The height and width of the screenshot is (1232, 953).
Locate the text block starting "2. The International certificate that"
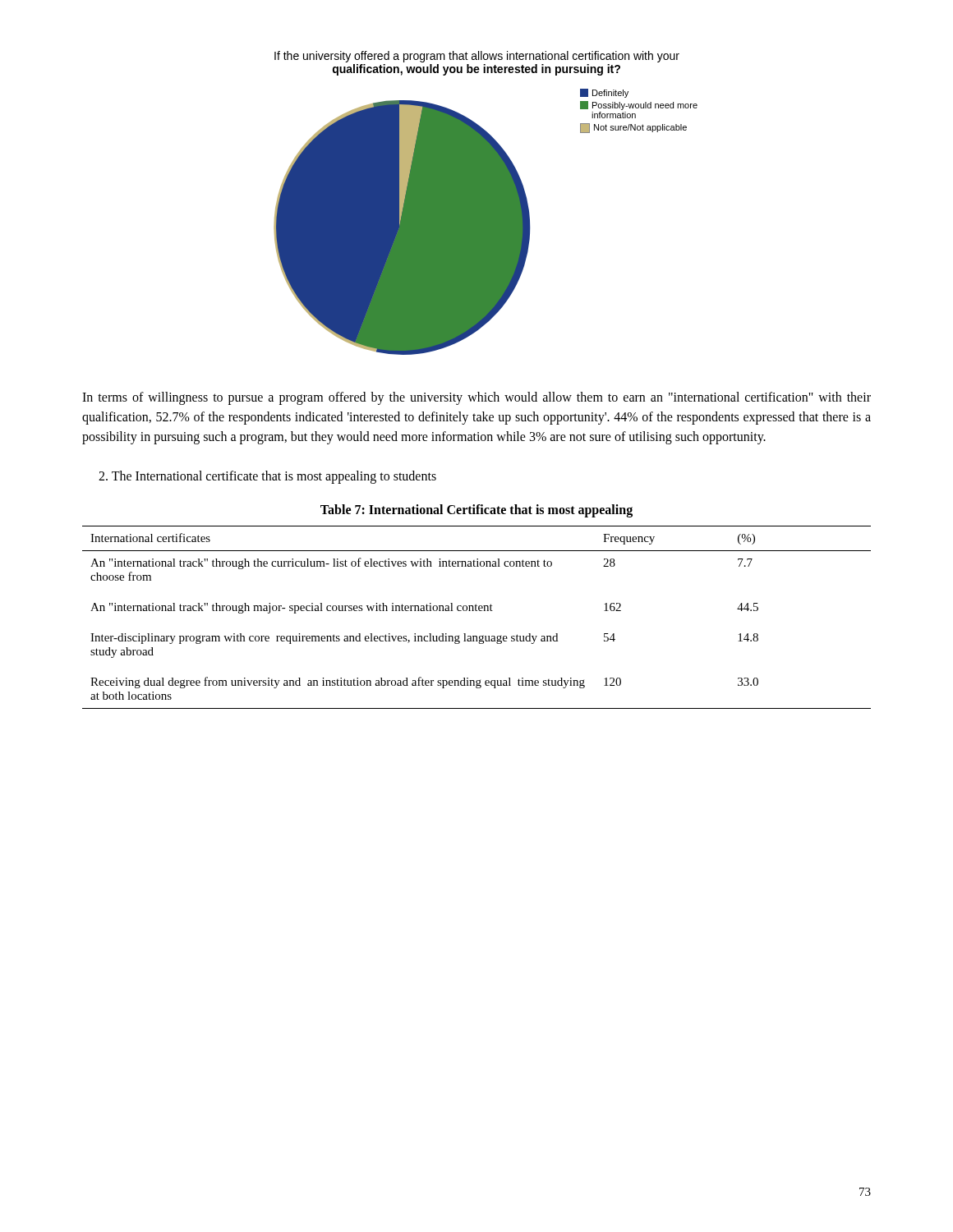click(267, 476)
